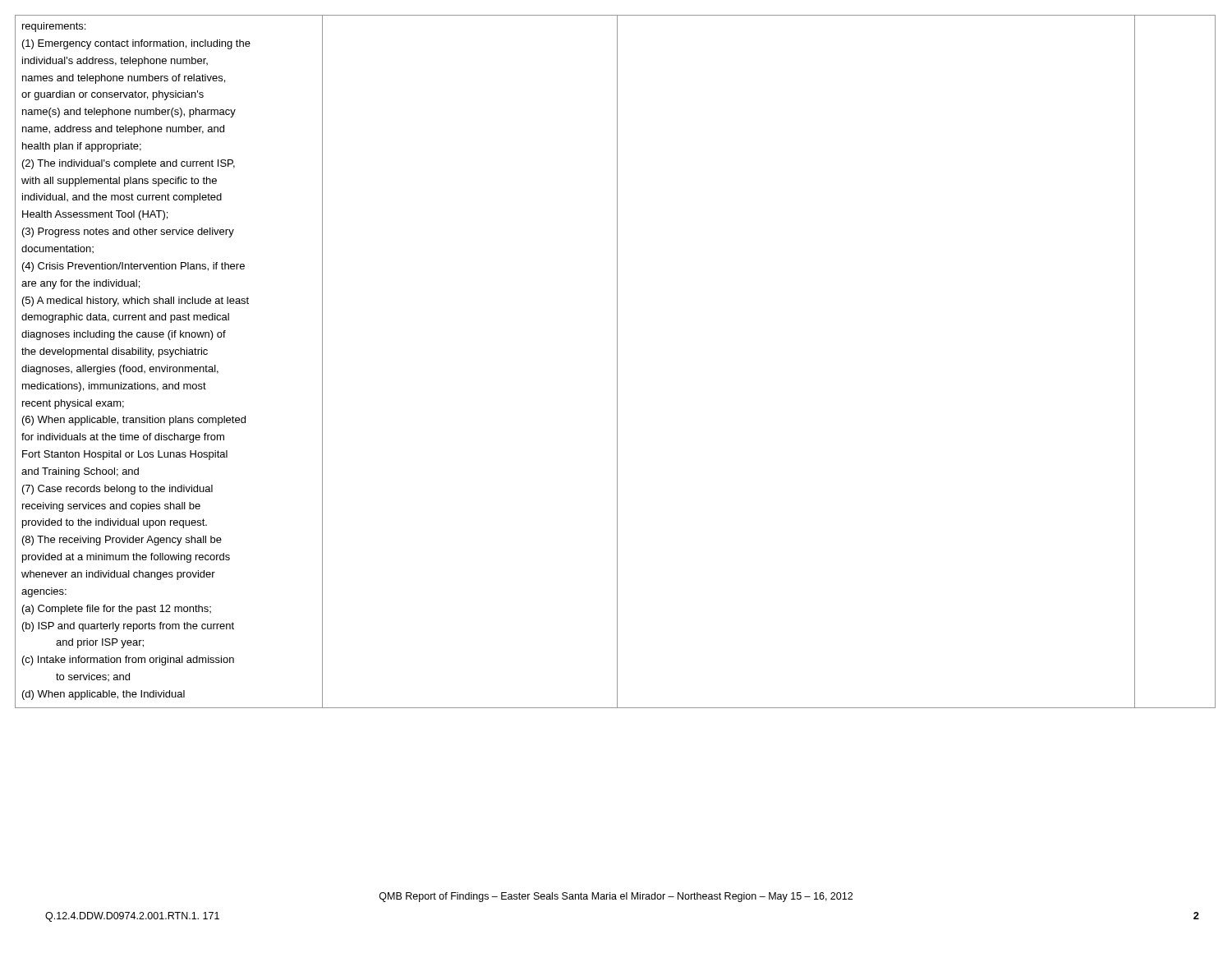The width and height of the screenshot is (1232, 953).
Task: Find the text block that says "requirements: (1) Emergency contact"
Action: click(169, 361)
